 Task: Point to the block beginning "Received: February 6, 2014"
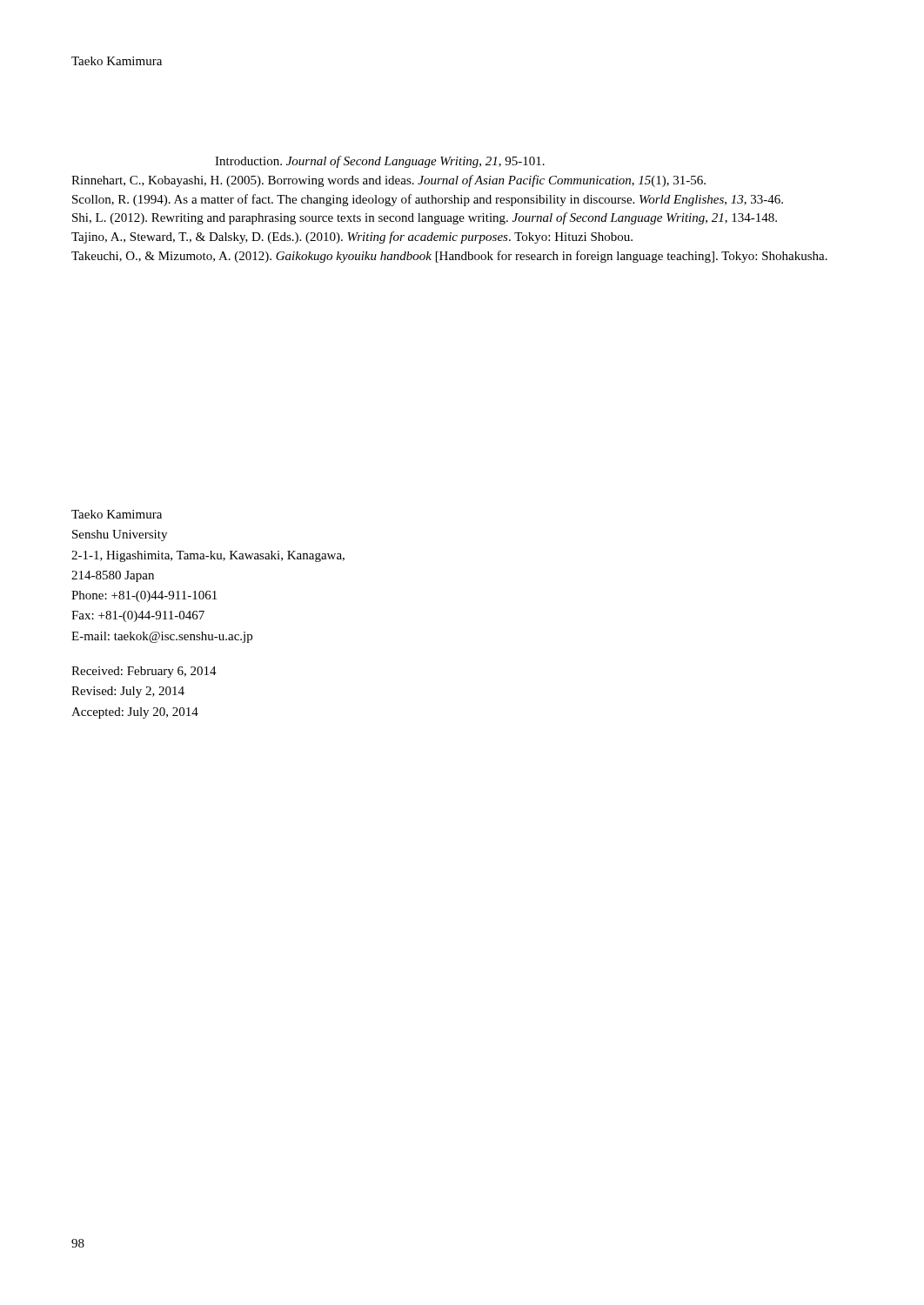(144, 691)
